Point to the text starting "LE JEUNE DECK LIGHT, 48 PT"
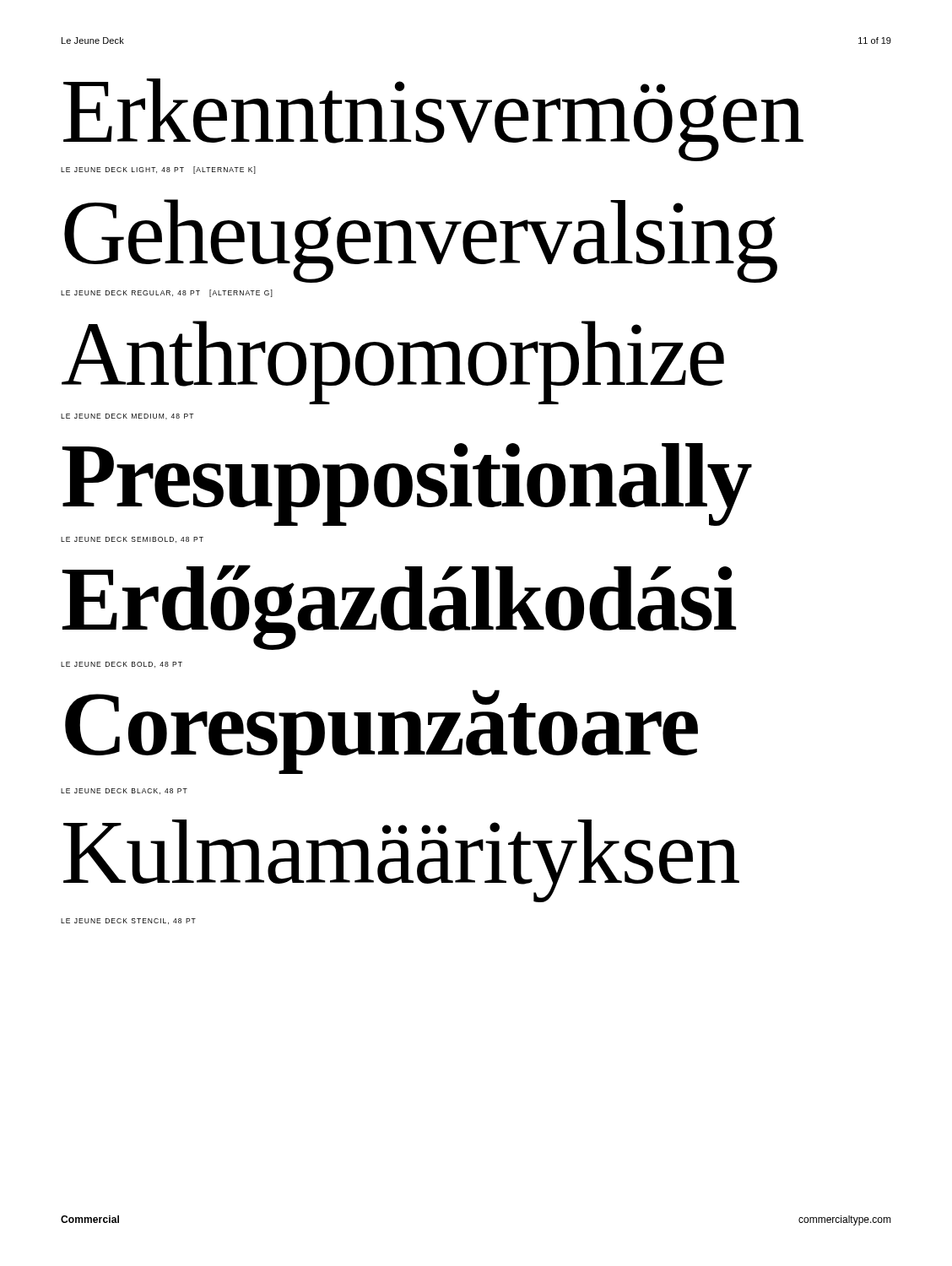The image size is (952, 1266). tap(159, 170)
